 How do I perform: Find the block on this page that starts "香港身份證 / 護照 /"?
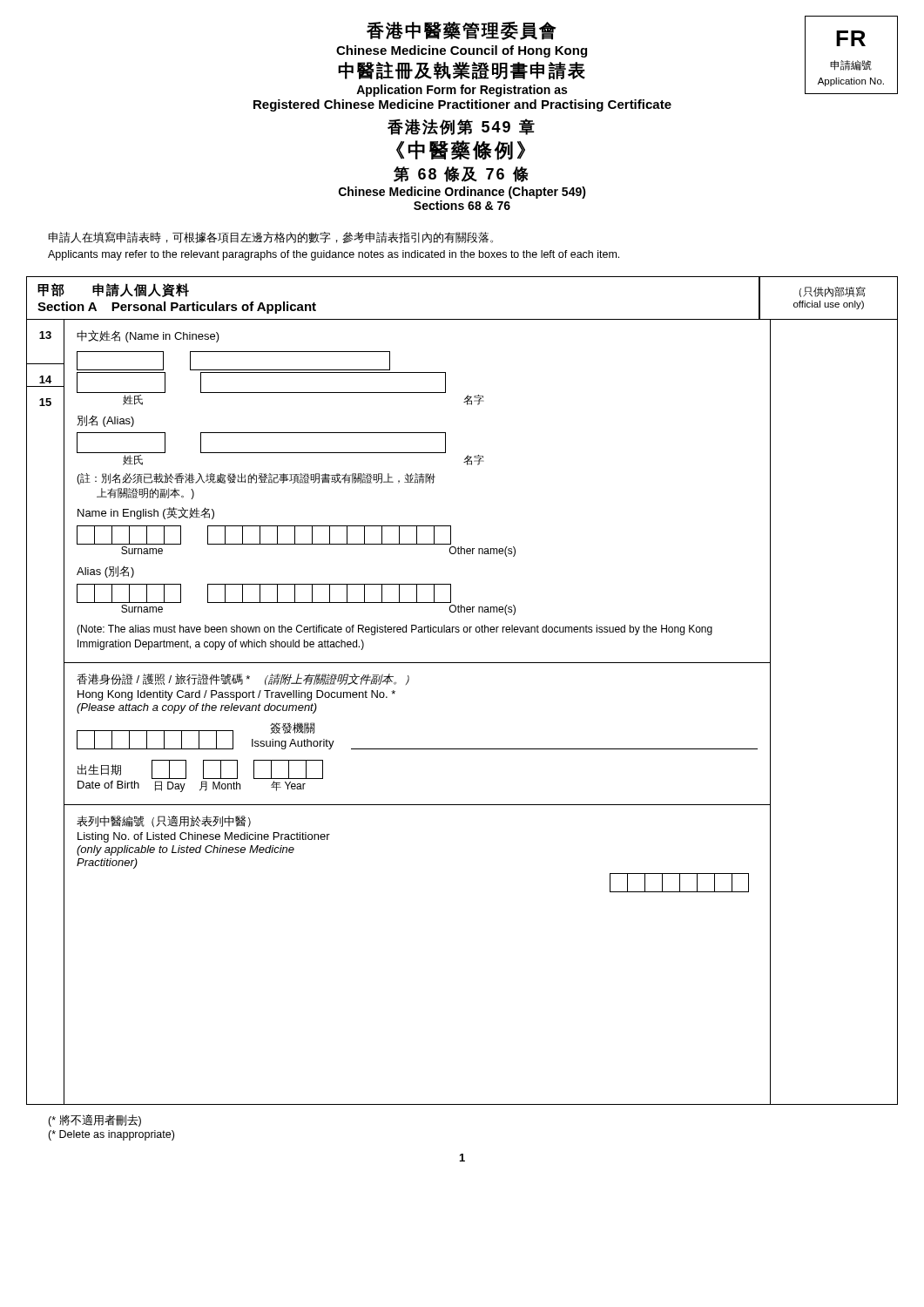coord(243,679)
